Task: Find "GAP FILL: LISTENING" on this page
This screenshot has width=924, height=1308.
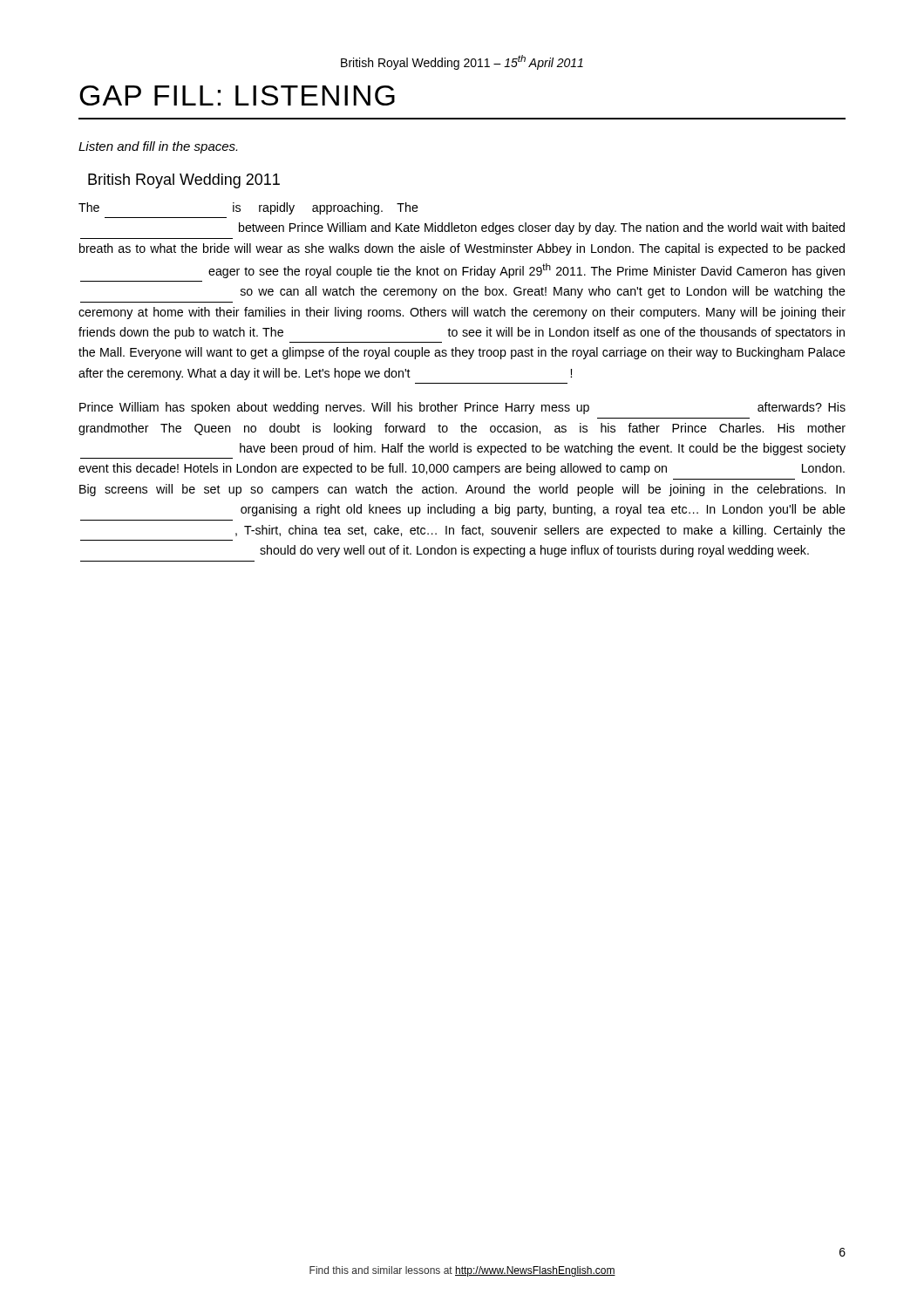Action: (238, 95)
